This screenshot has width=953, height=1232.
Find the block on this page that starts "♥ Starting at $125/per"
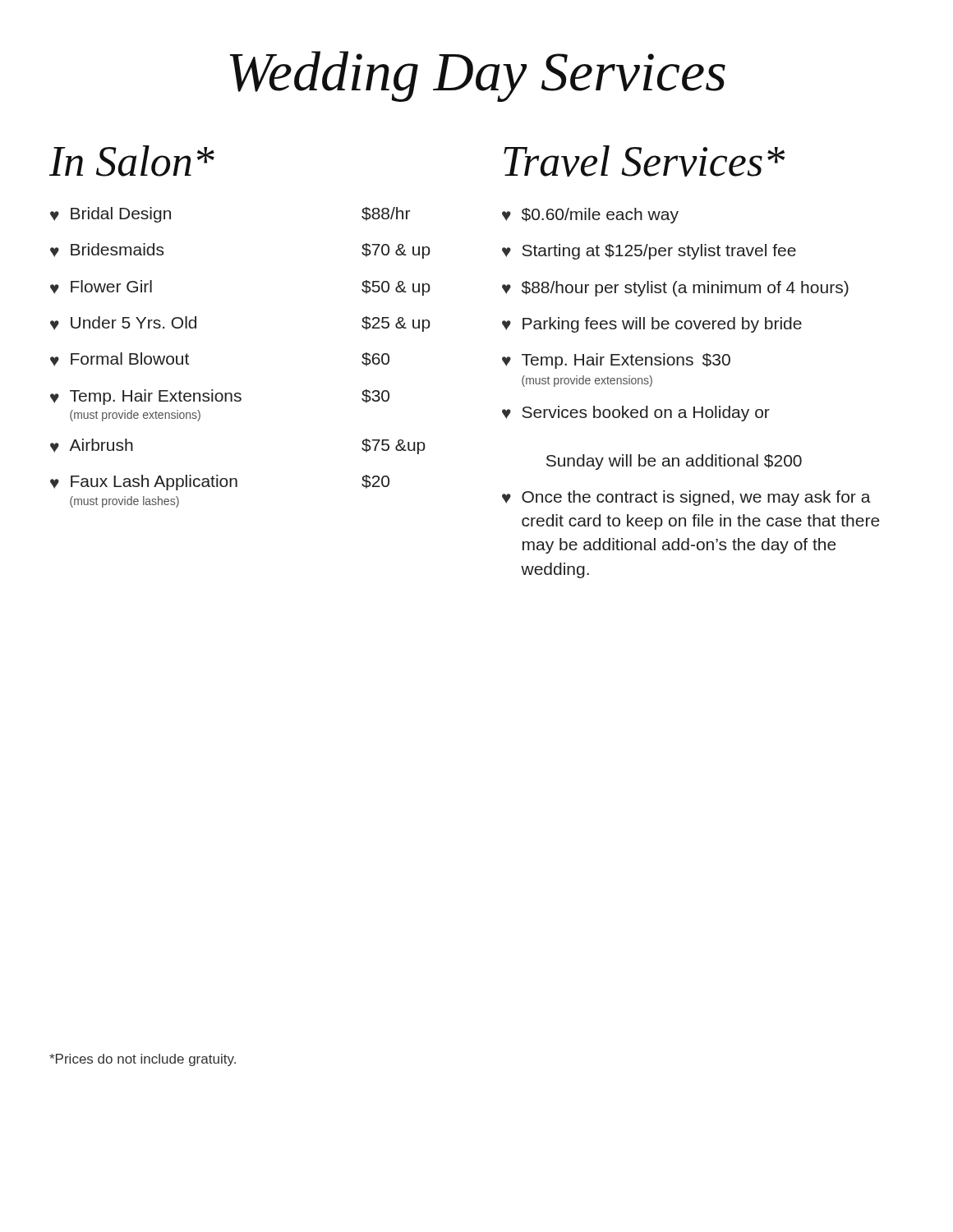[x=649, y=251]
